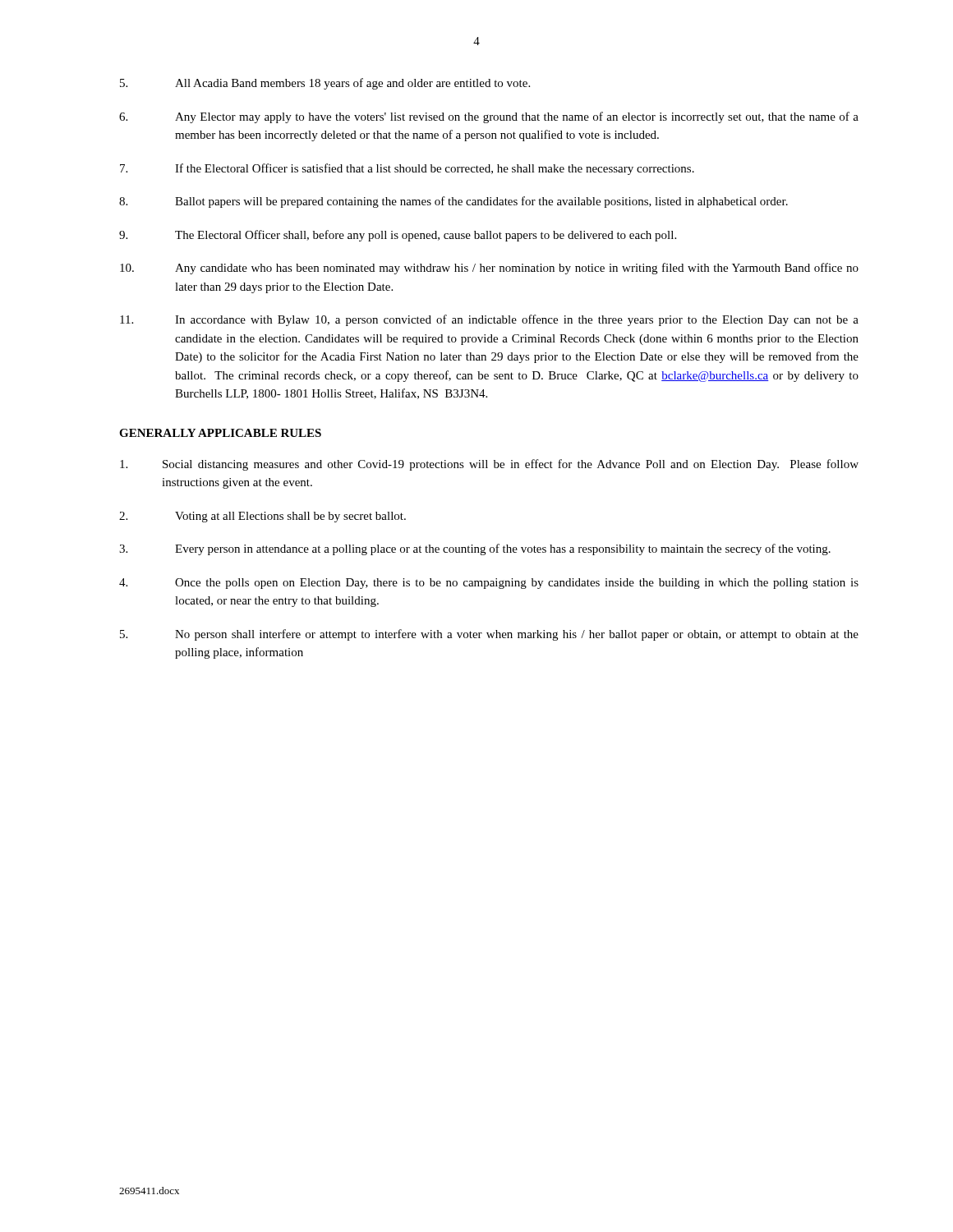This screenshot has width=953, height=1232.
Task: Navigate to the element starting "2. Voting at all Elections shall be"
Action: click(x=262, y=517)
